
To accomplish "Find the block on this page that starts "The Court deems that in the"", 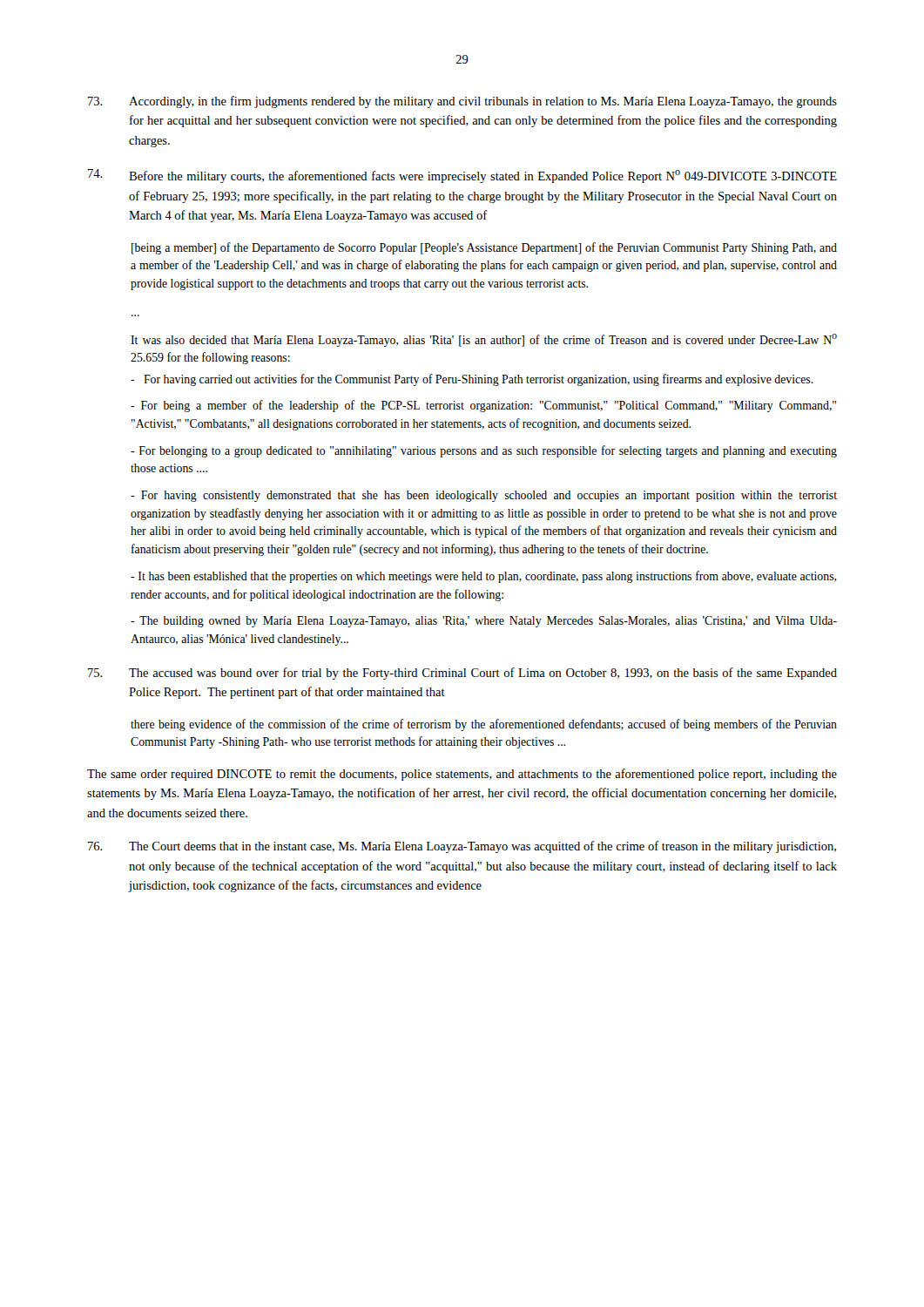I will tap(462, 866).
